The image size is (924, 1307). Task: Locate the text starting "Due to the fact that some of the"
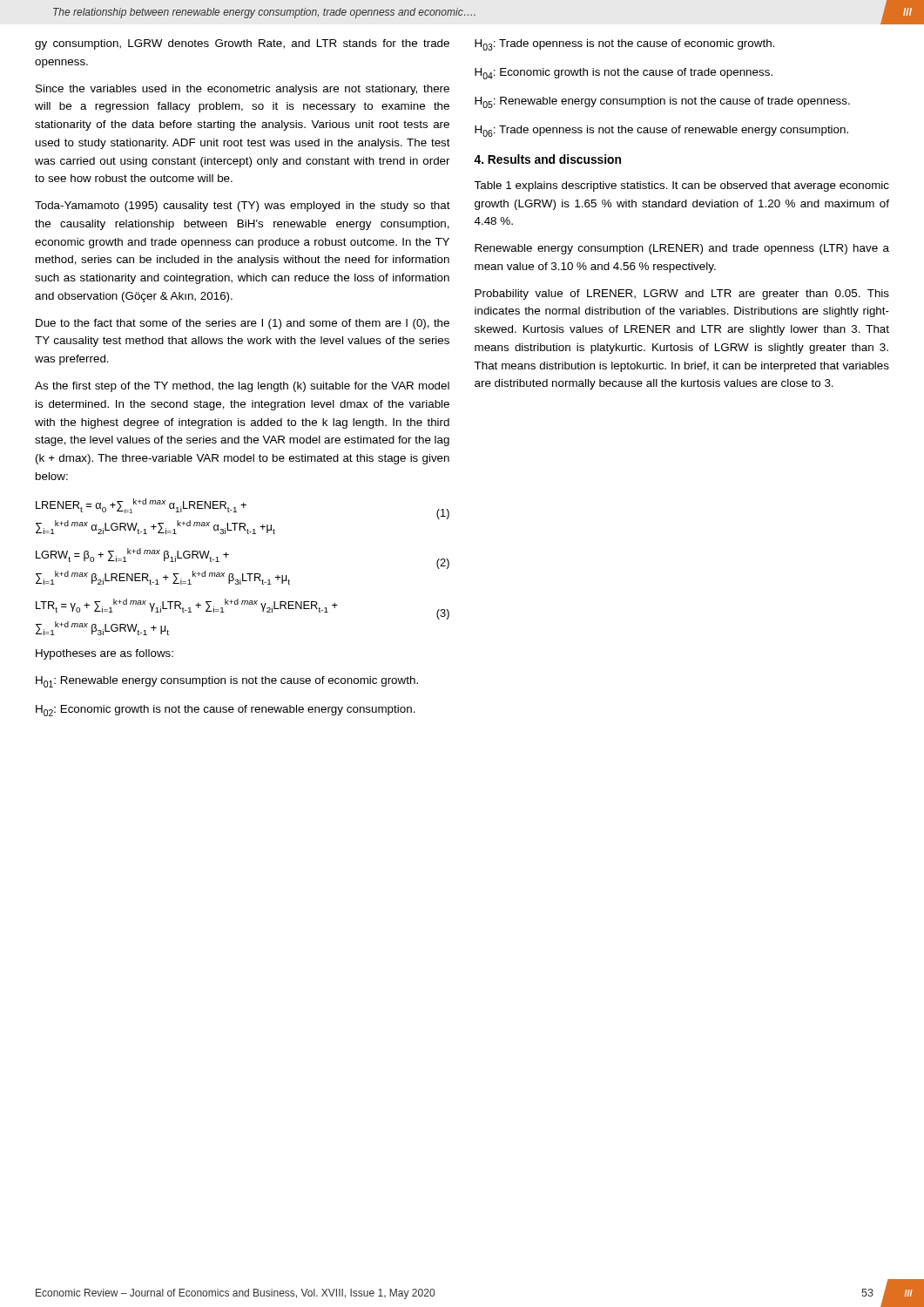point(242,341)
